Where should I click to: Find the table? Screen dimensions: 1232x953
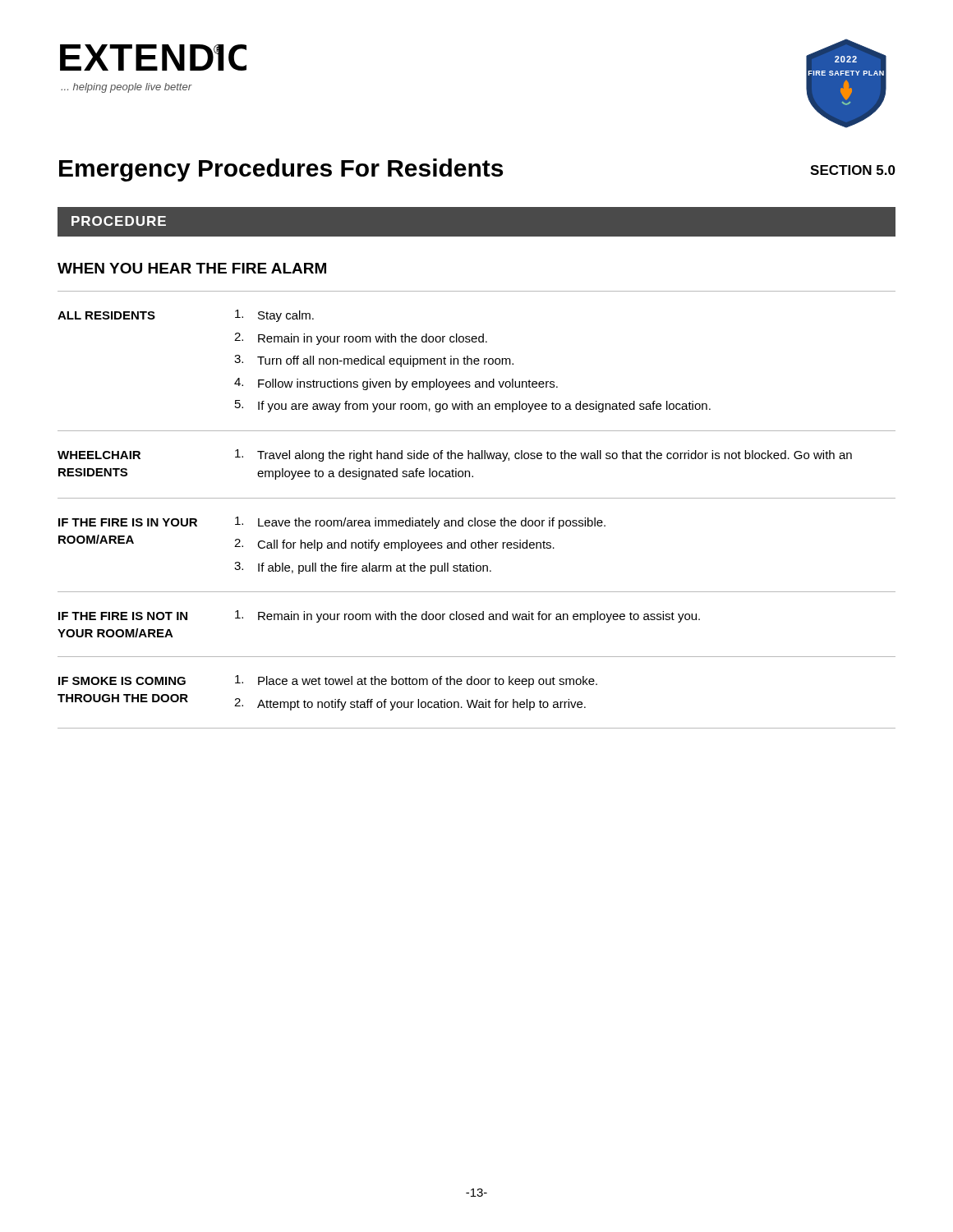[476, 510]
